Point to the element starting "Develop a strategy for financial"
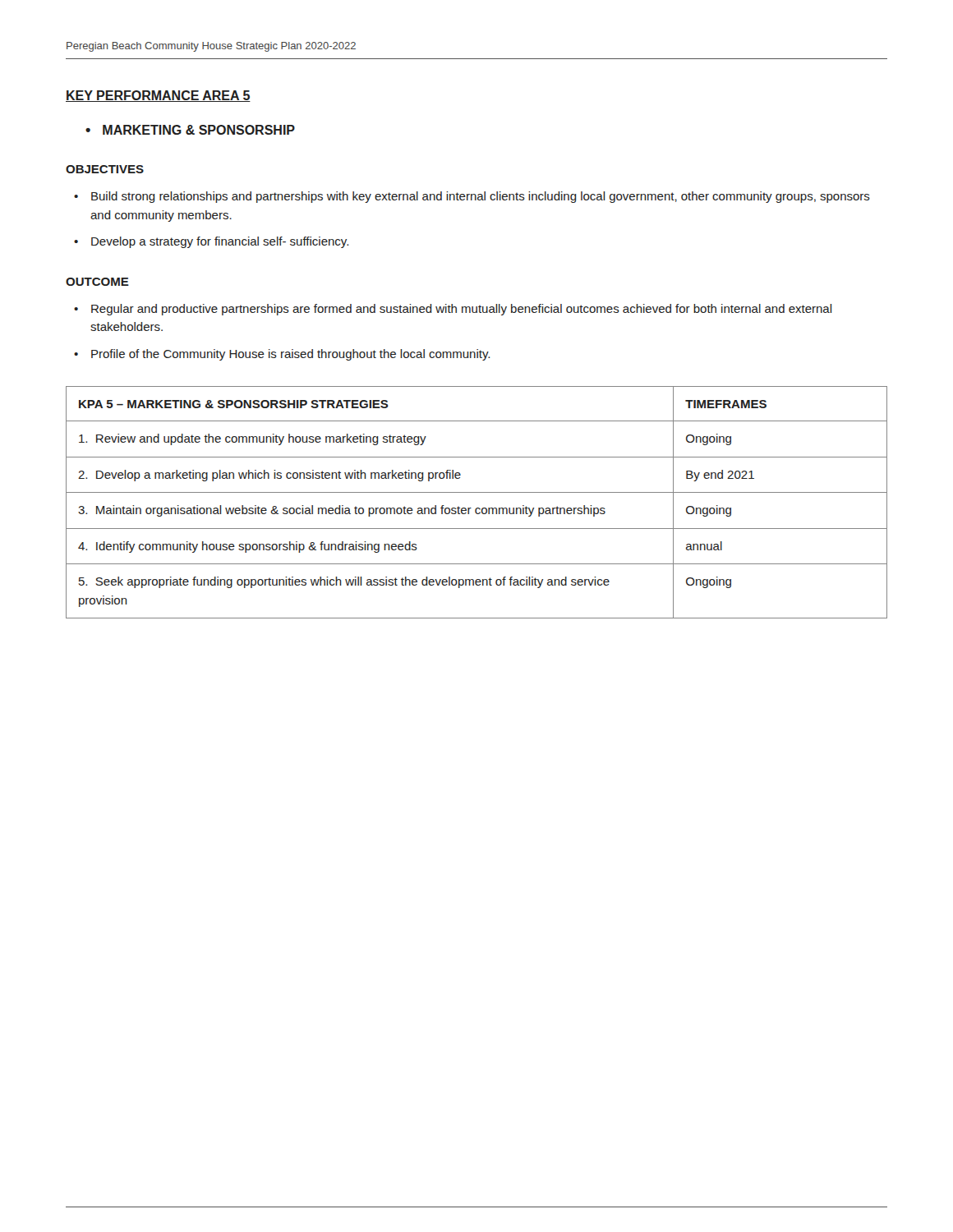953x1232 pixels. [220, 241]
